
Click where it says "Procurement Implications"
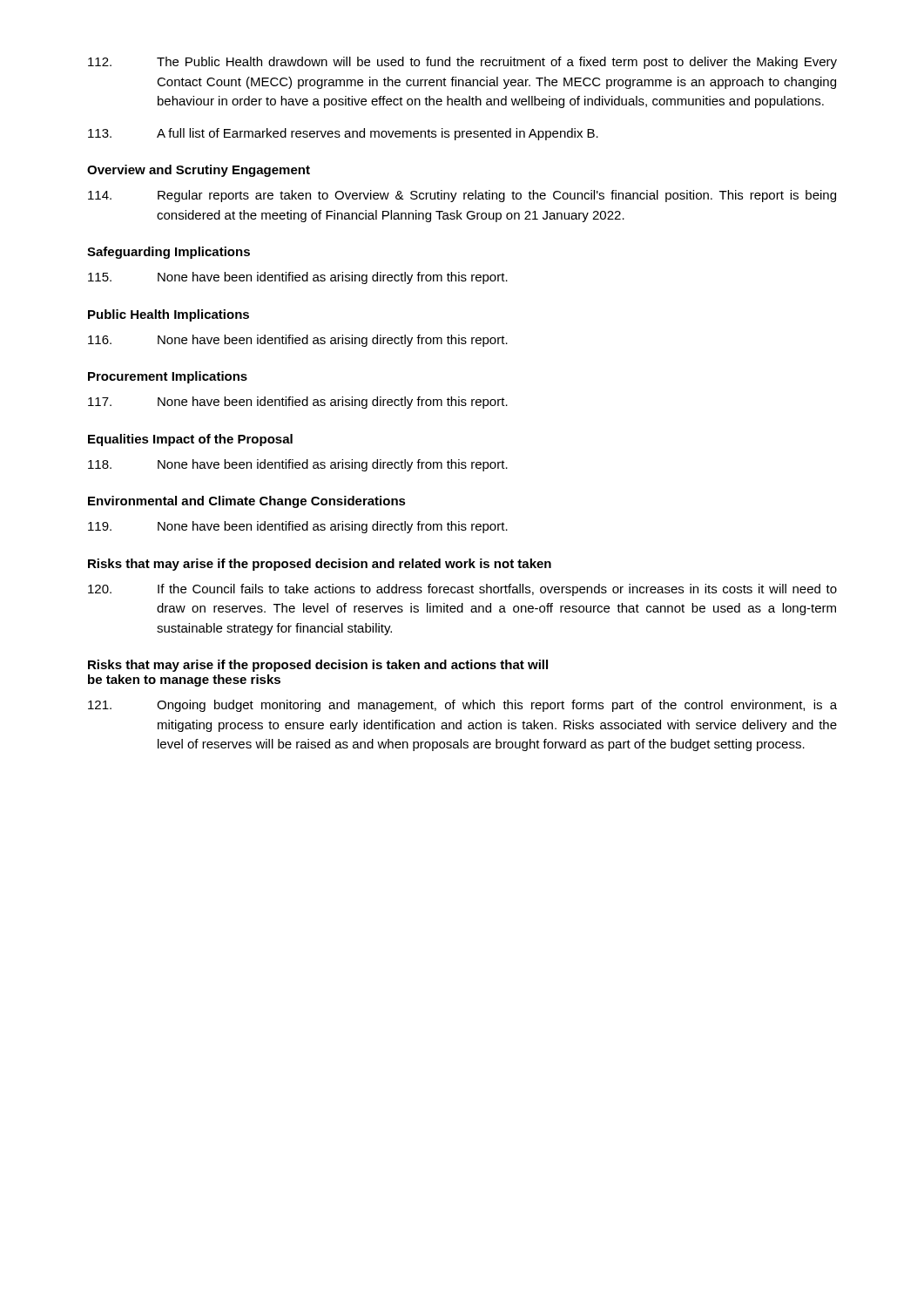(x=167, y=376)
